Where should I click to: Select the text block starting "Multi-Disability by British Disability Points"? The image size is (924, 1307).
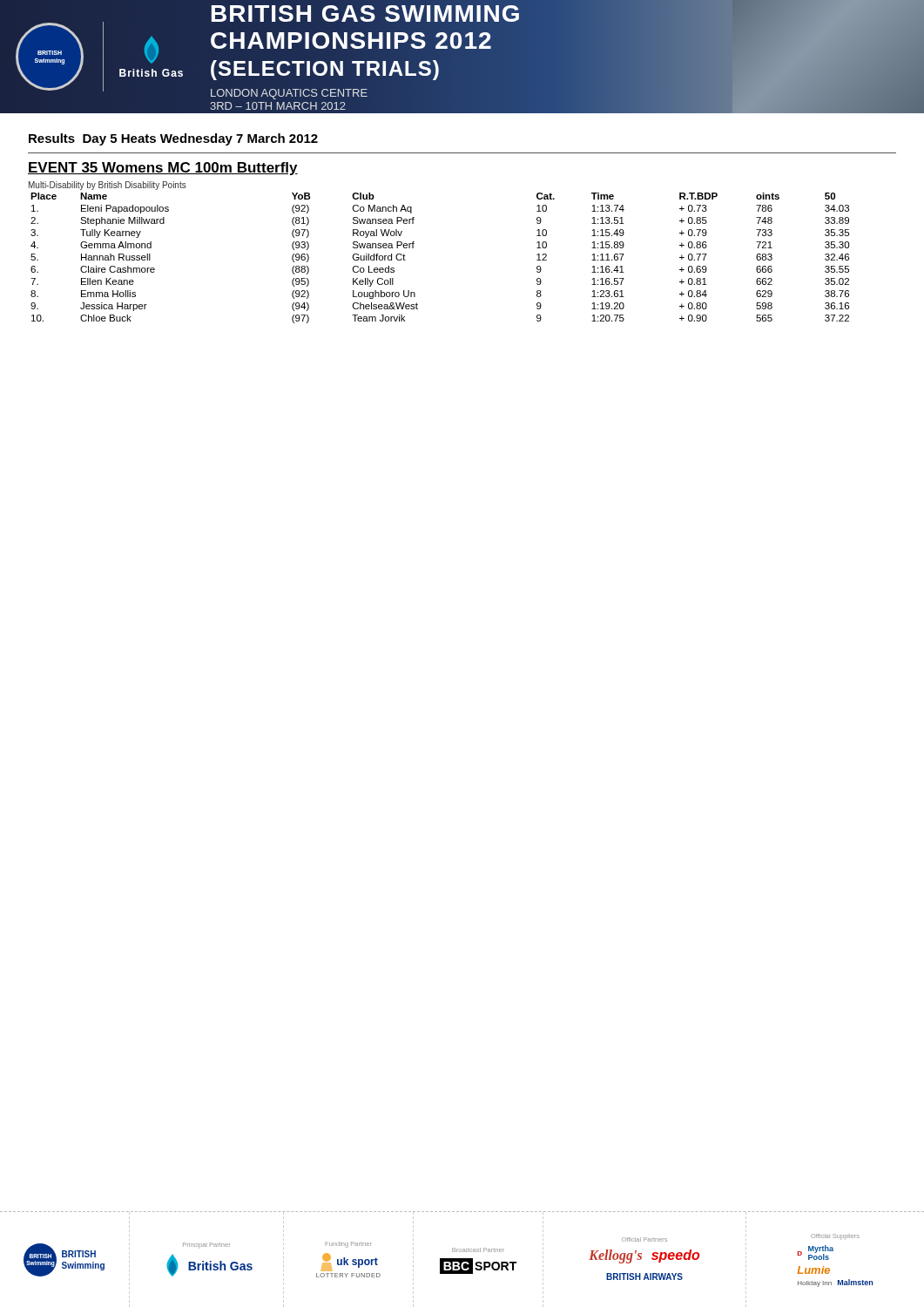pyautogui.click(x=107, y=185)
